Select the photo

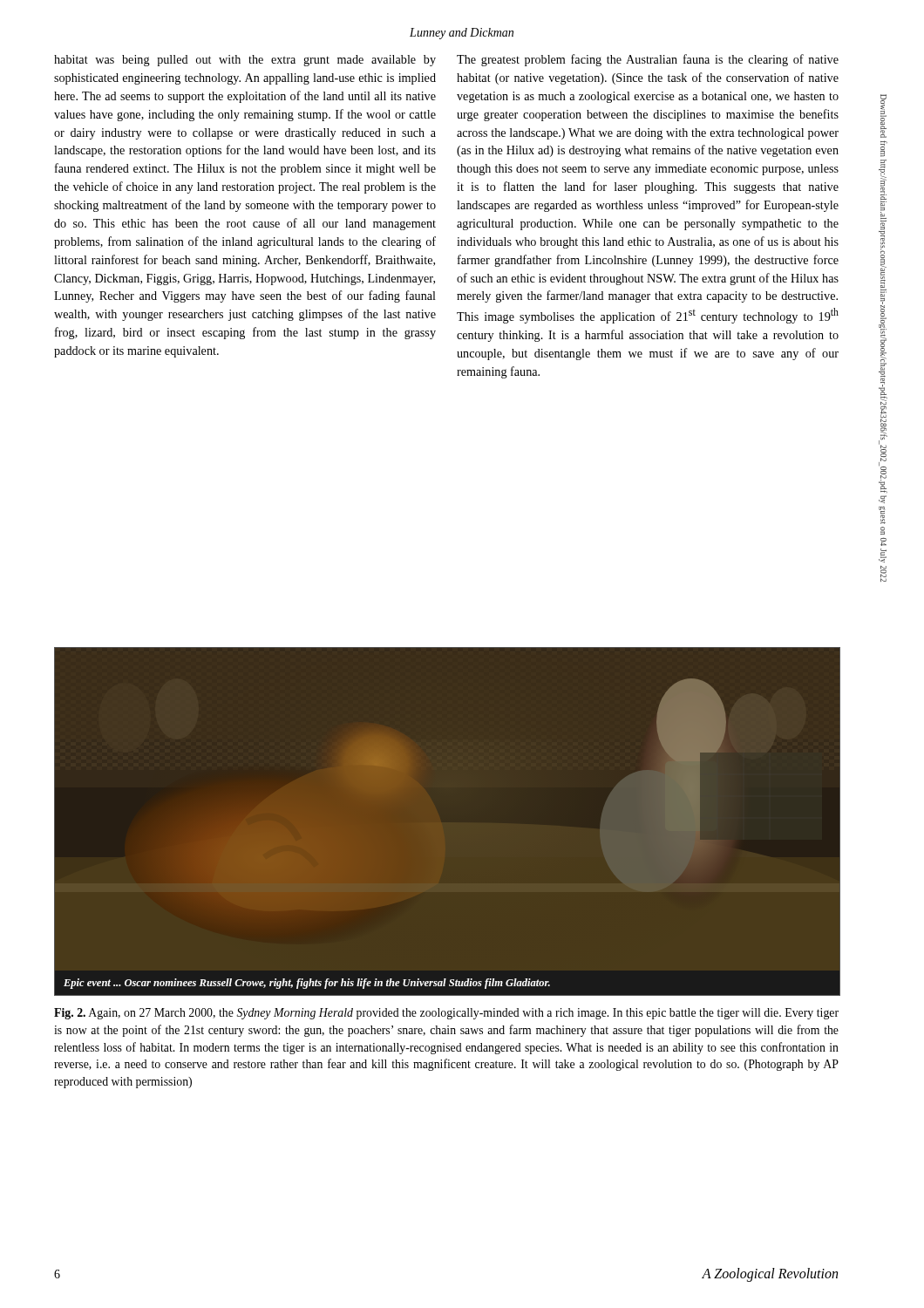tap(447, 821)
